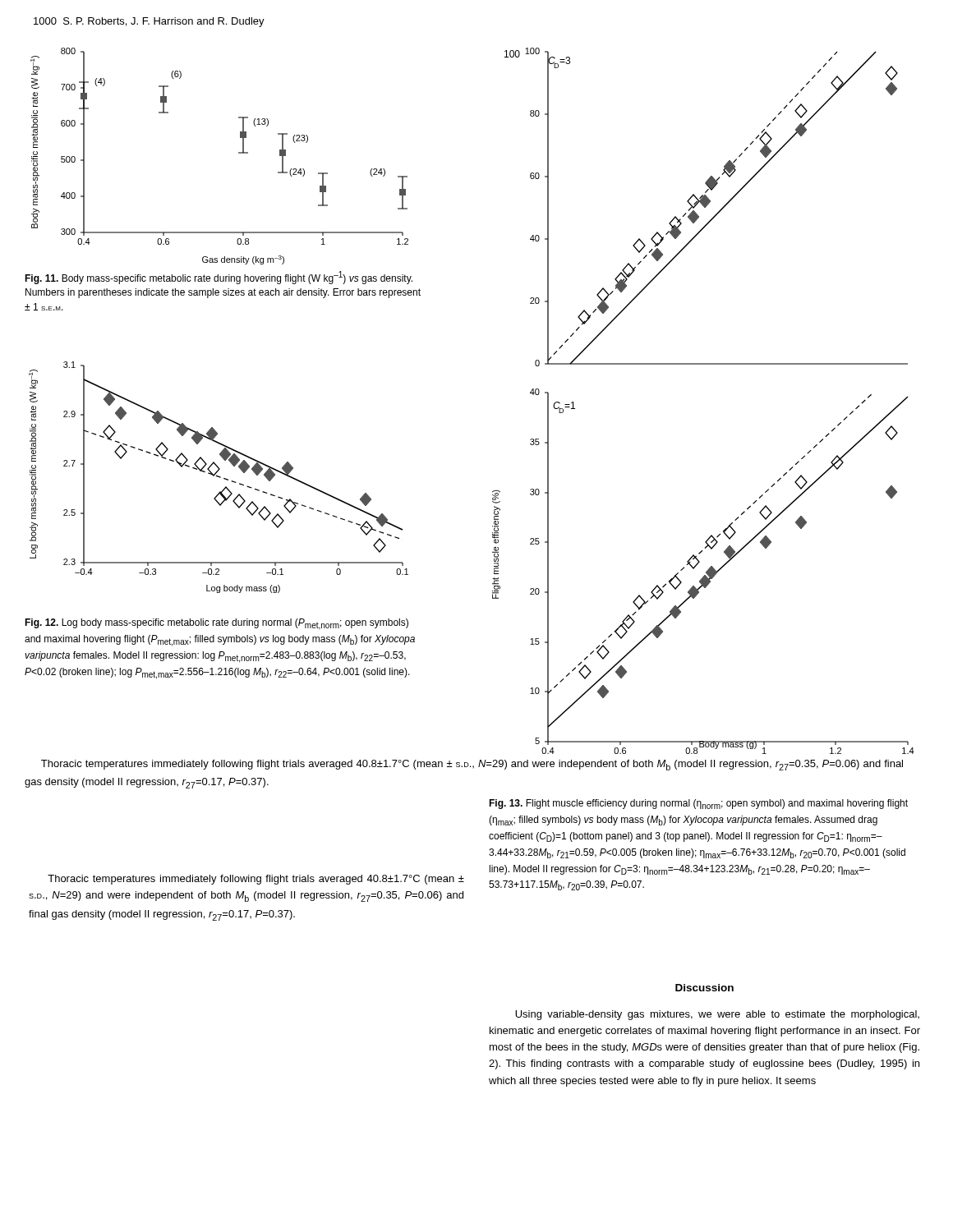Viewport: 953px width, 1232px height.
Task: Click on the caption that reads "Fig. 12. Log body"
Action: click(220, 648)
